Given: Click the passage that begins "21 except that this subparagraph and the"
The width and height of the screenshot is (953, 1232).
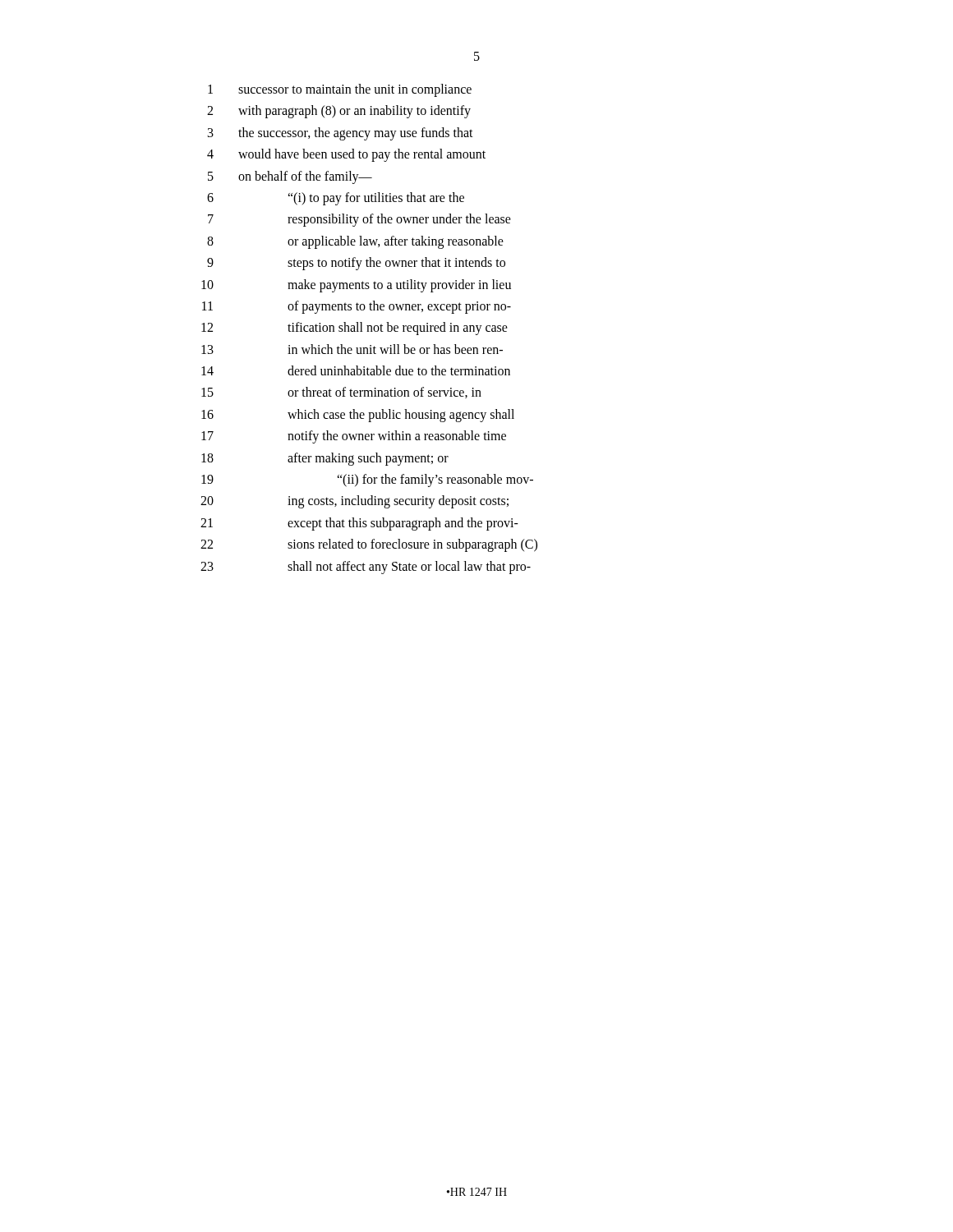Looking at the screenshot, I should pos(509,523).
